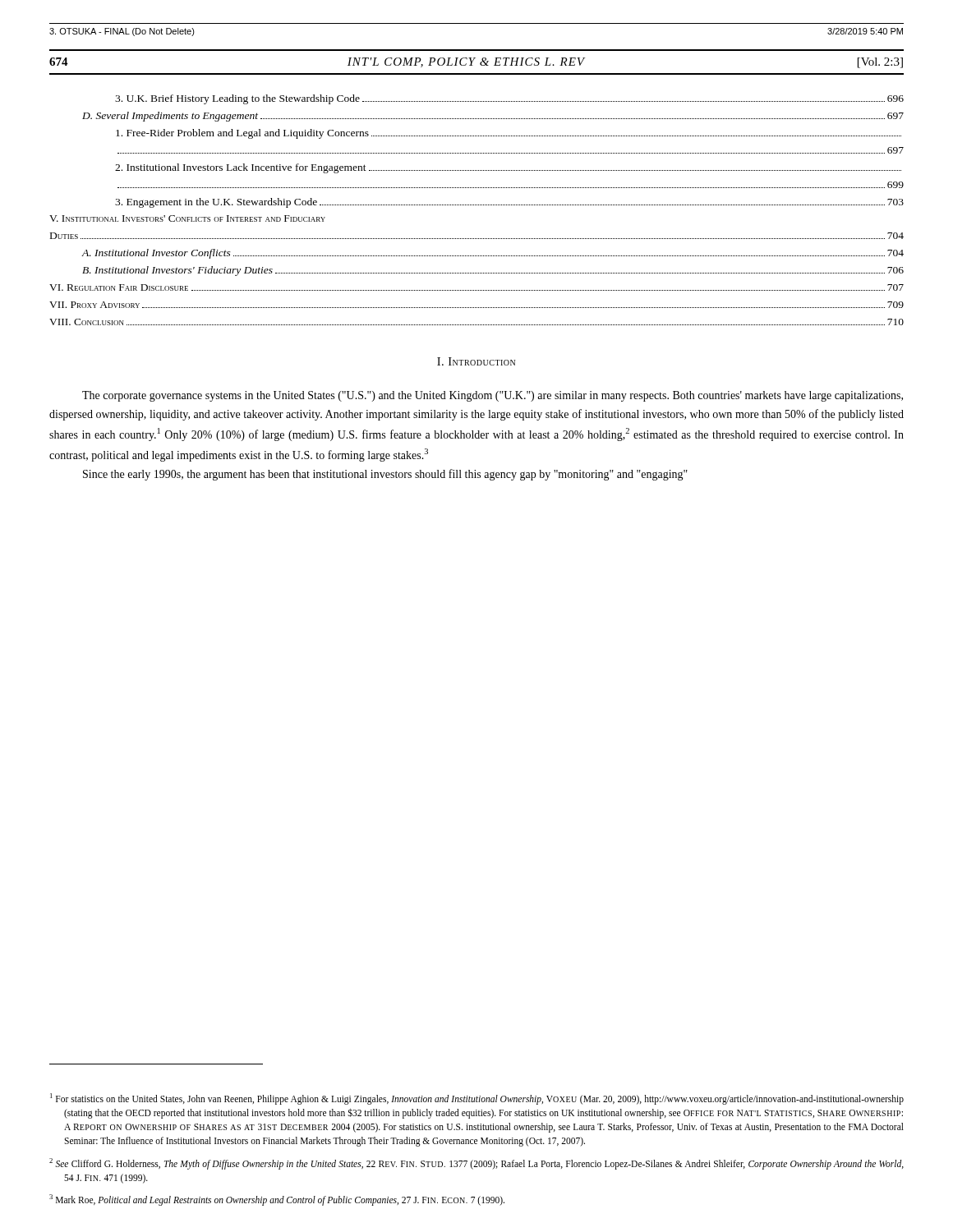The width and height of the screenshot is (953, 1232).
Task: Point to "VI. Regulation Fair Disclosure 707"
Action: click(476, 288)
